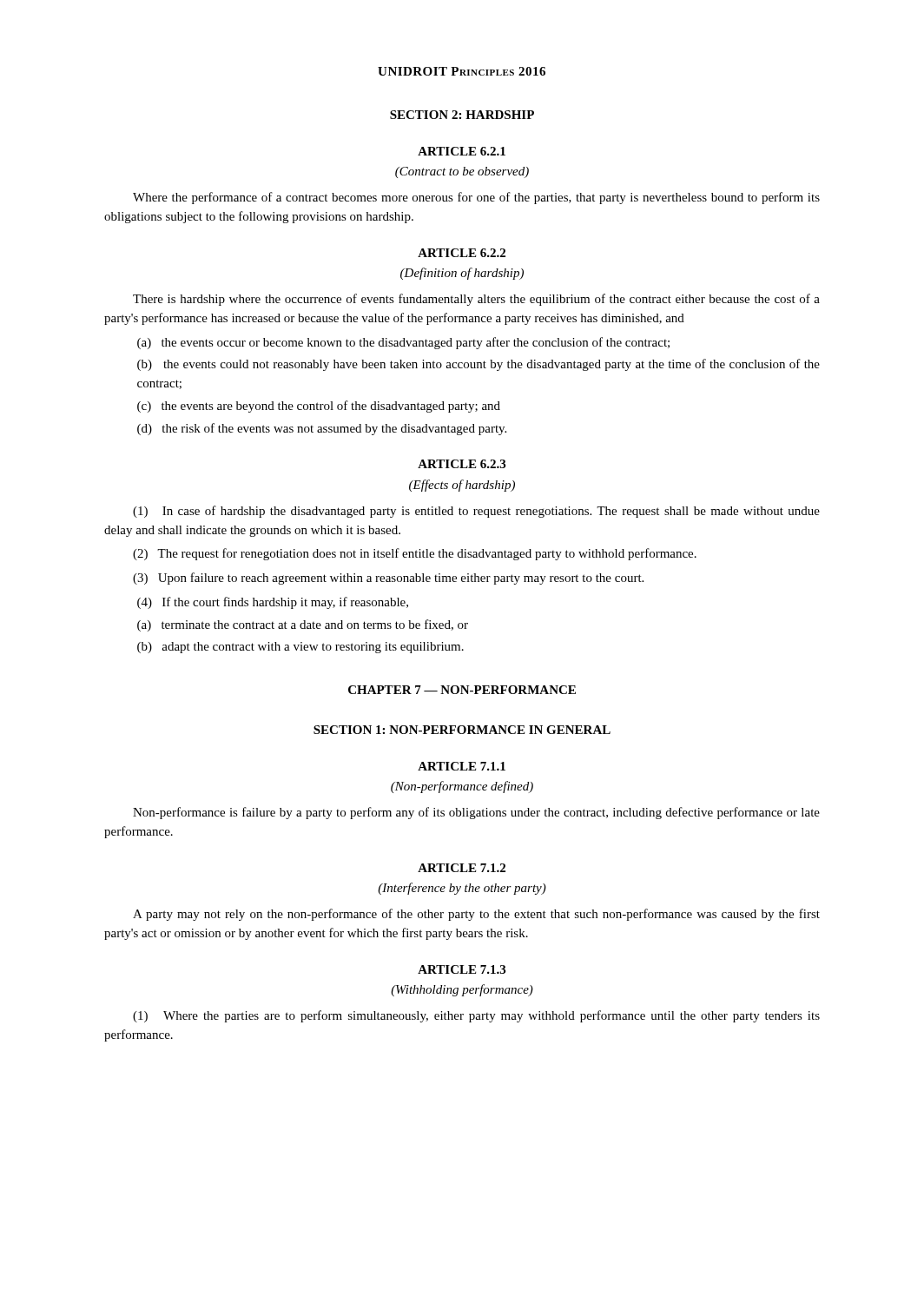Locate the element starting "Where the performance of a"
The height and width of the screenshot is (1303, 924).
(462, 207)
